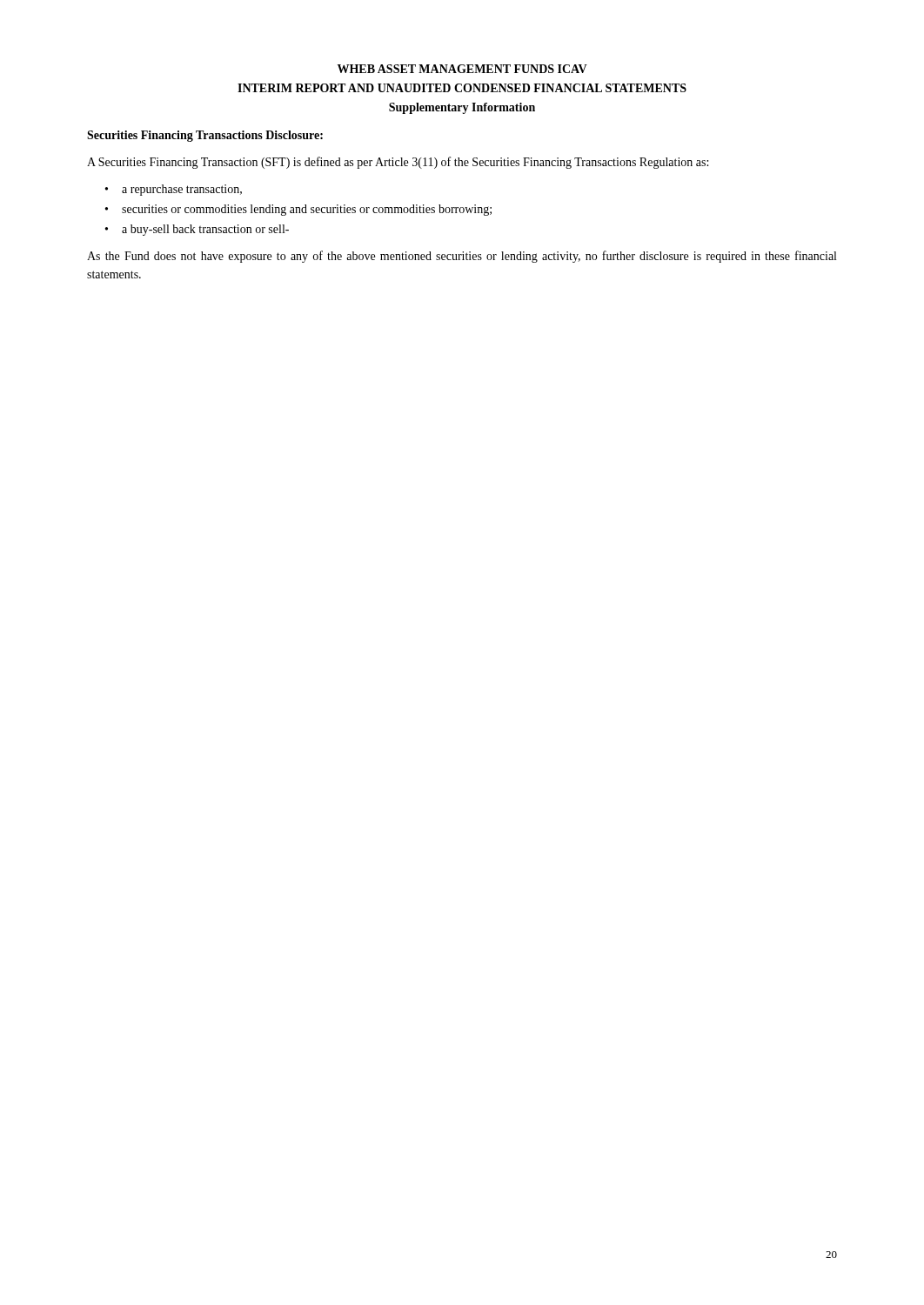Where does it say "a repurchase transaction,"?
Viewport: 924px width, 1305px height.
(x=182, y=189)
